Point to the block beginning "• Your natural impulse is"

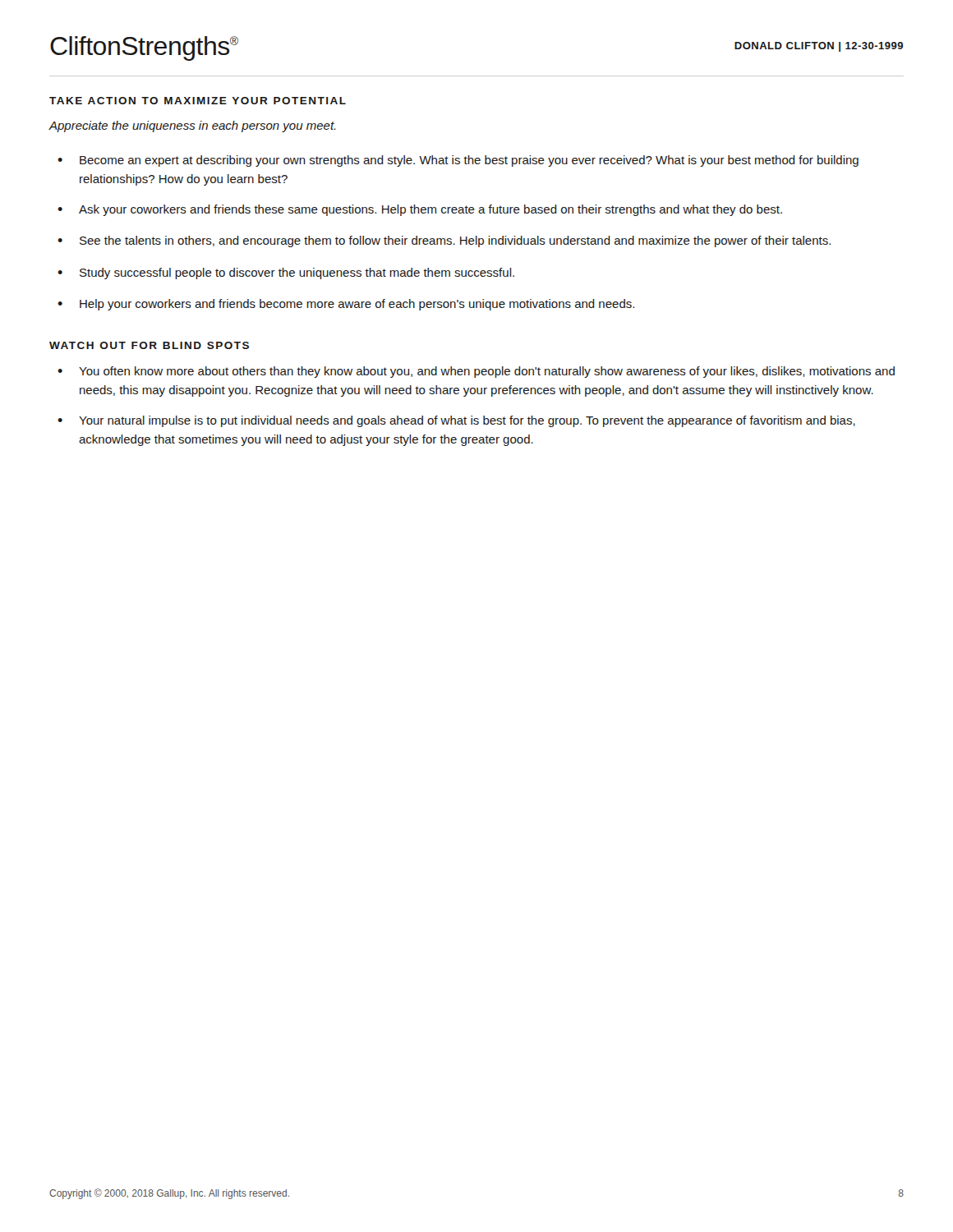(x=481, y=430)
